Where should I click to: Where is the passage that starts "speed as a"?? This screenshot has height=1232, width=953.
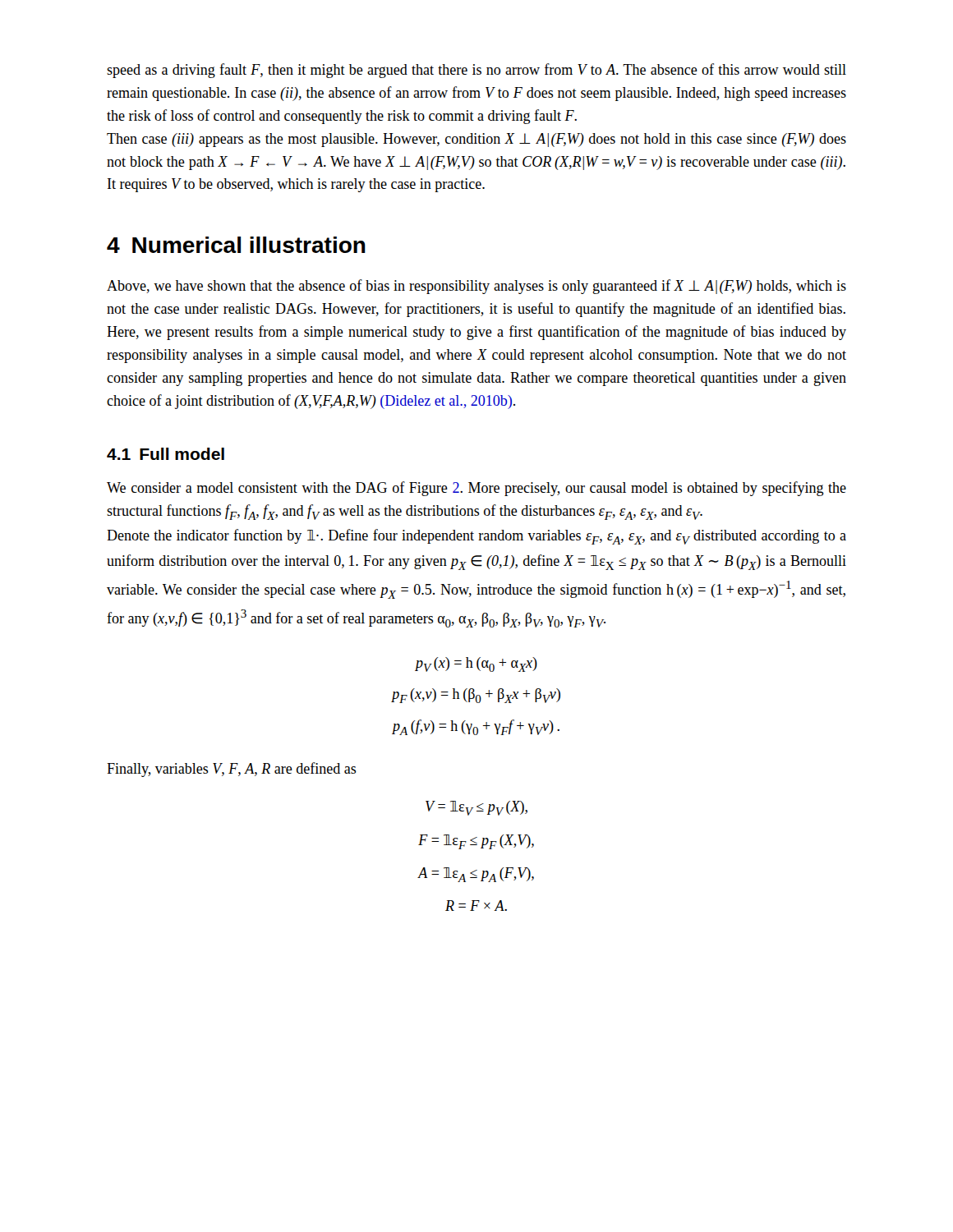point(476,94)
